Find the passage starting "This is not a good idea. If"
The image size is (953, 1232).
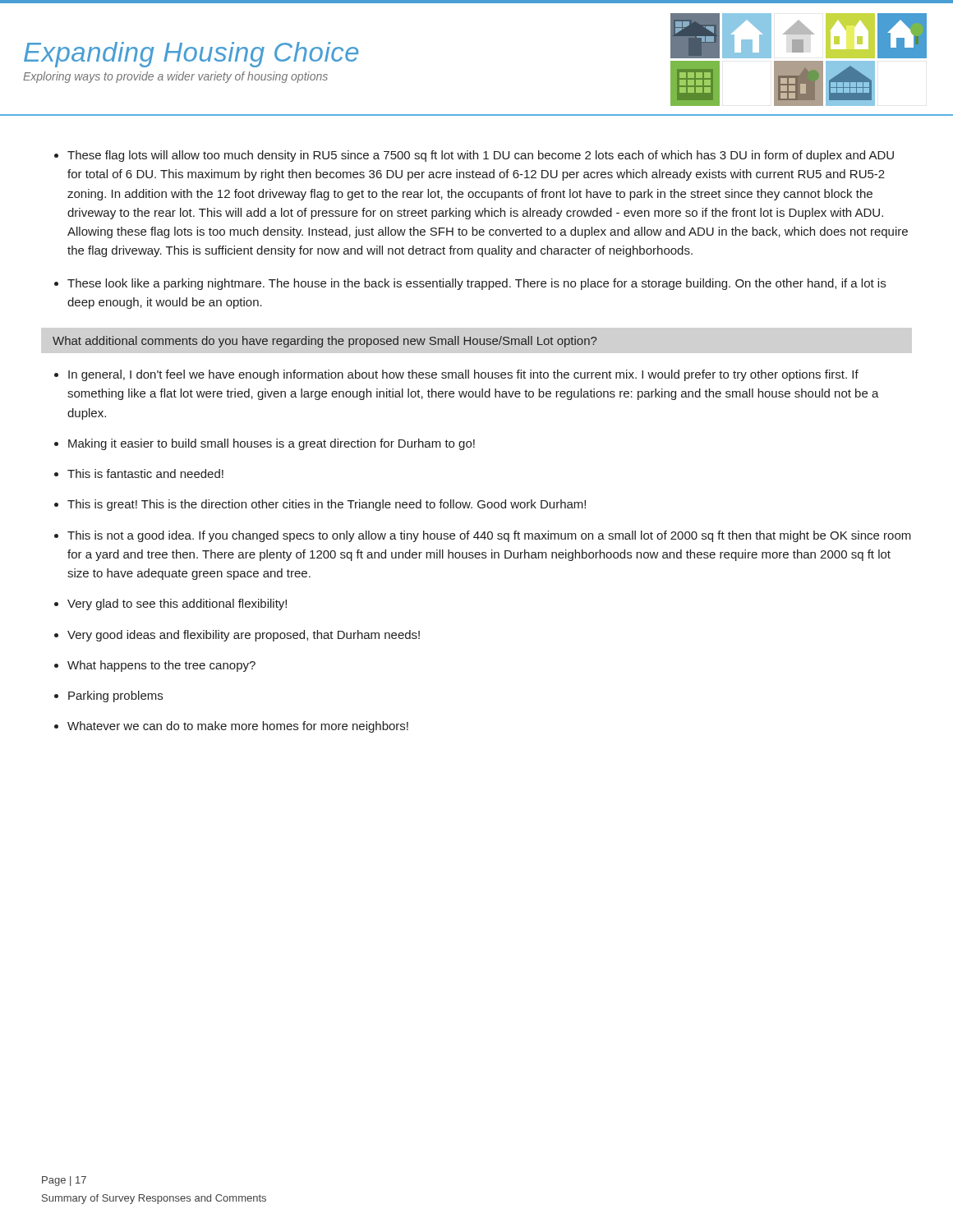489,554
